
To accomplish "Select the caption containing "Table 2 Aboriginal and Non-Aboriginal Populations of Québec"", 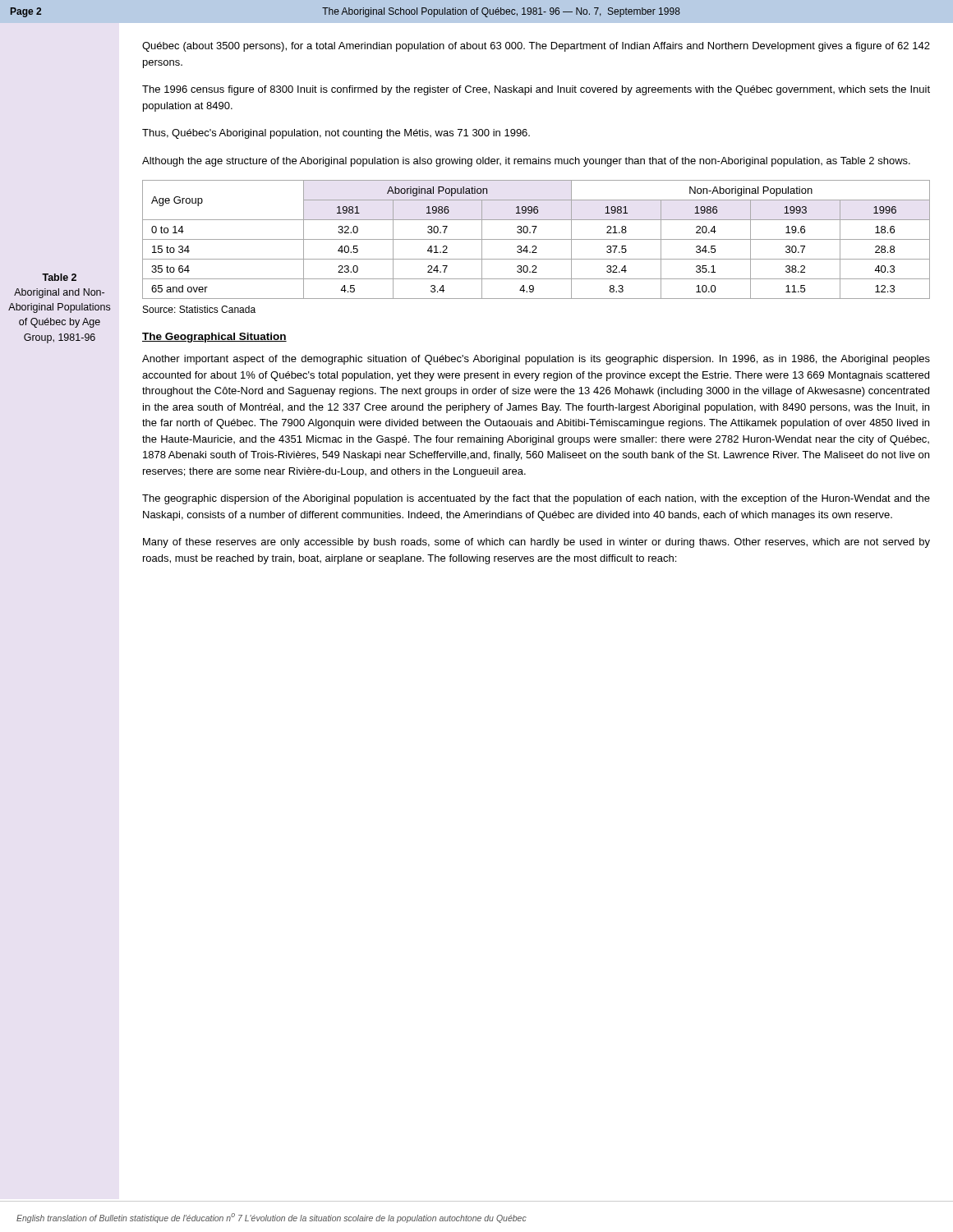I will [x=60, y=307].
